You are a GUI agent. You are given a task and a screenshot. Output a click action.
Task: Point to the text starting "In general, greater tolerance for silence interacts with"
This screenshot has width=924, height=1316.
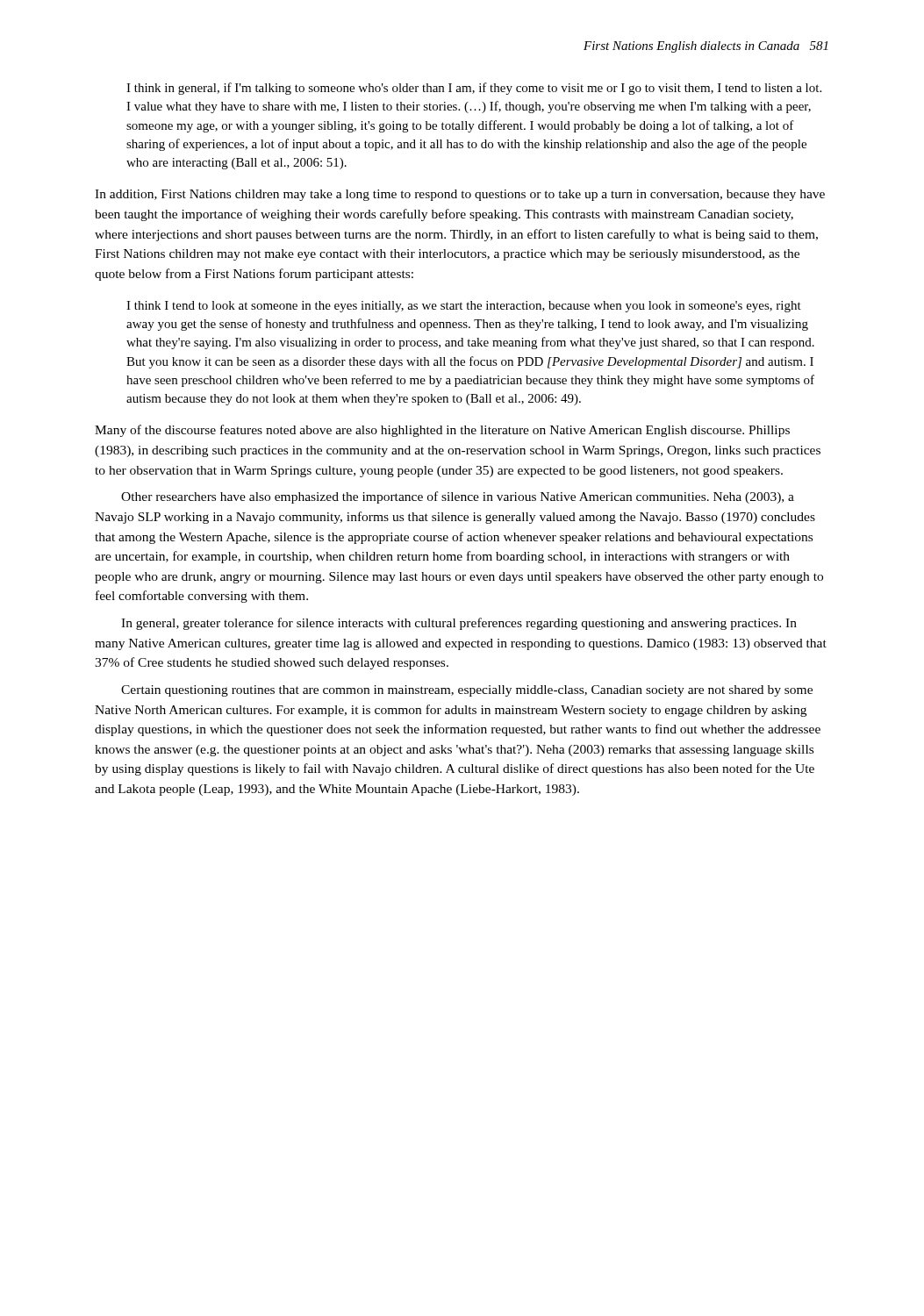462,643
